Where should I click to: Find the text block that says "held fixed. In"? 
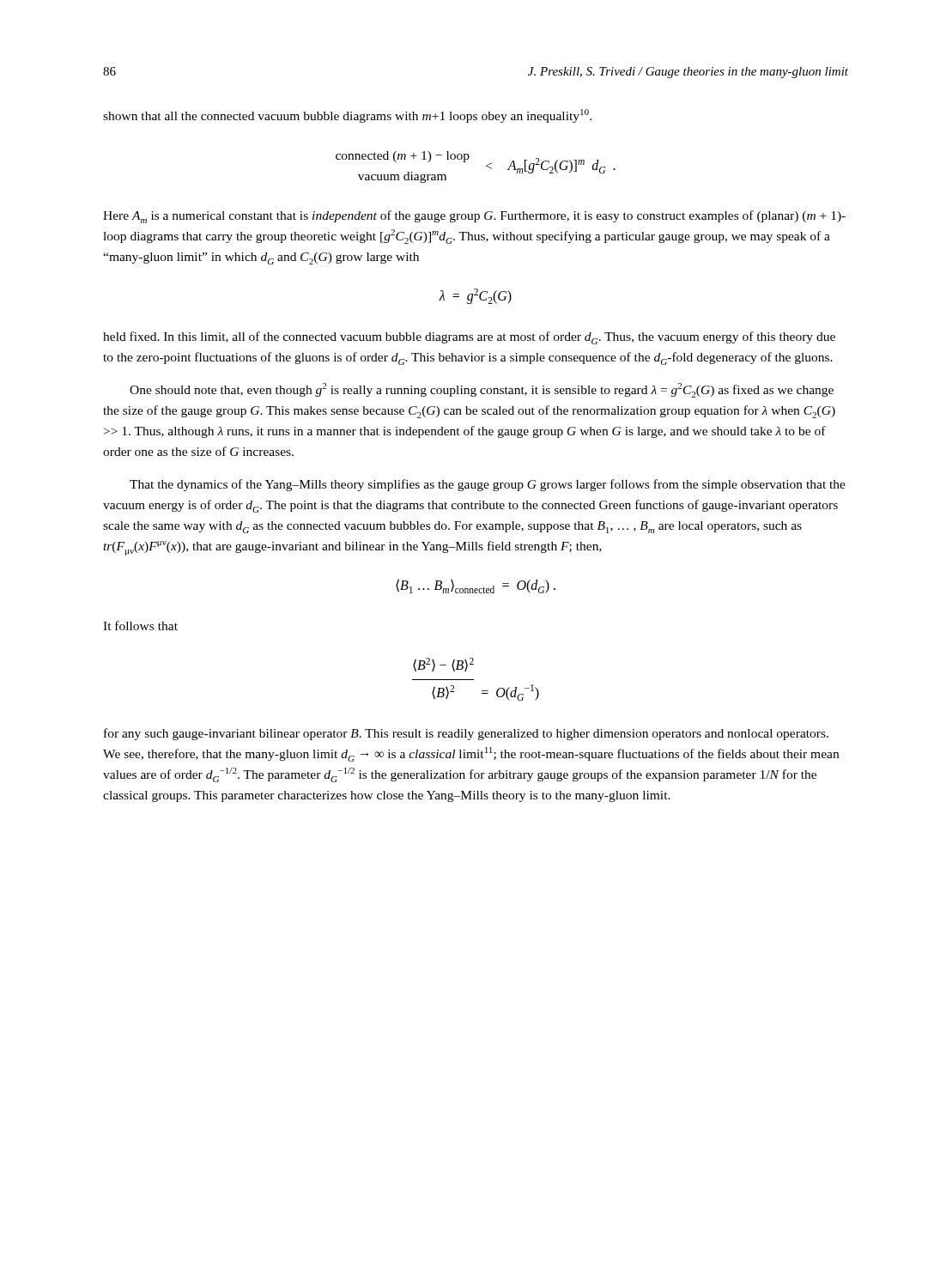click(x=469, y=348)
